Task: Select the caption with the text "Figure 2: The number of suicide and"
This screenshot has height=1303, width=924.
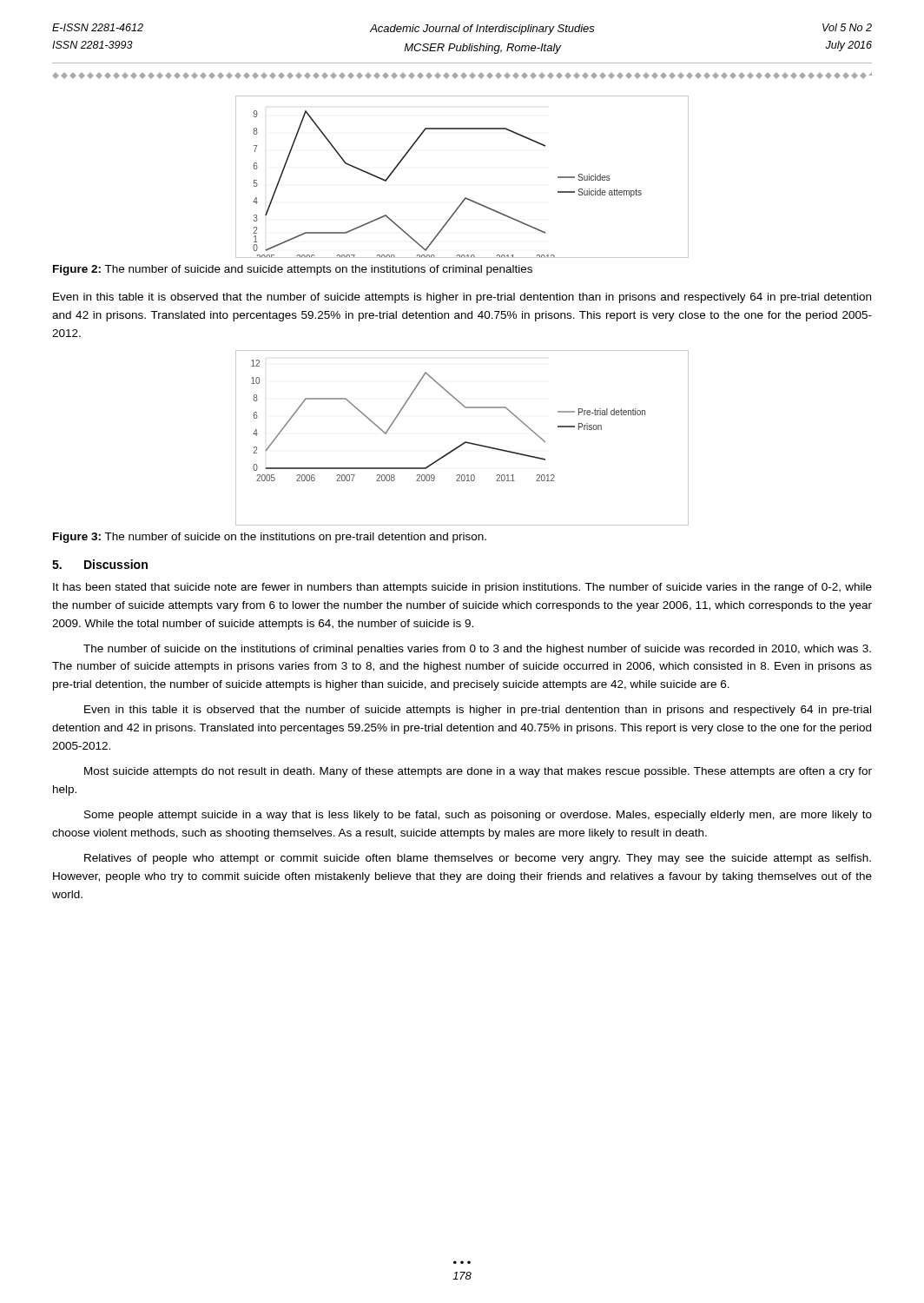Action: coord(292,269)
